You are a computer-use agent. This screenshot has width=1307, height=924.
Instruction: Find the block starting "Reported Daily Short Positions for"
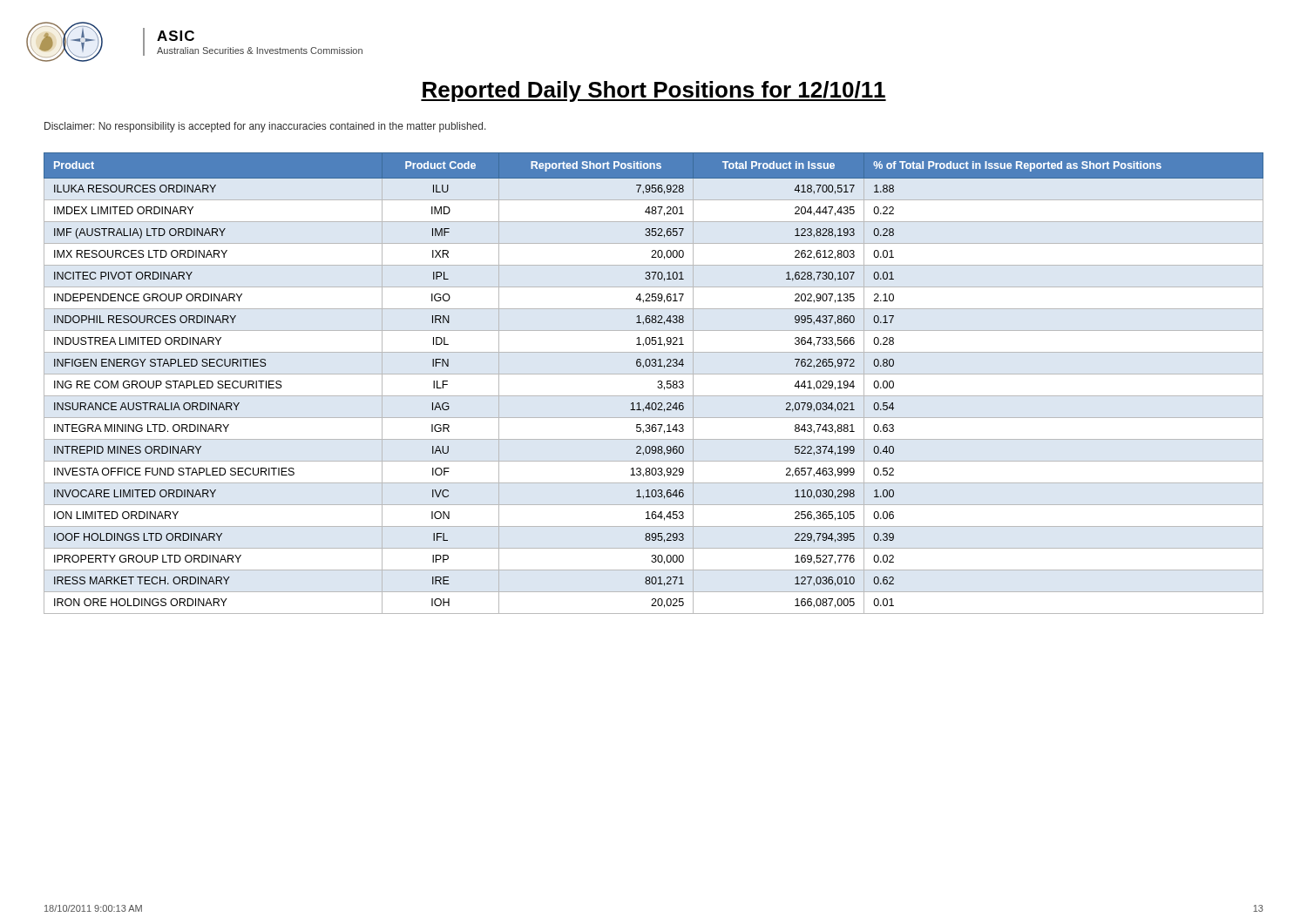pyautogui.click(x=654, y=90)
